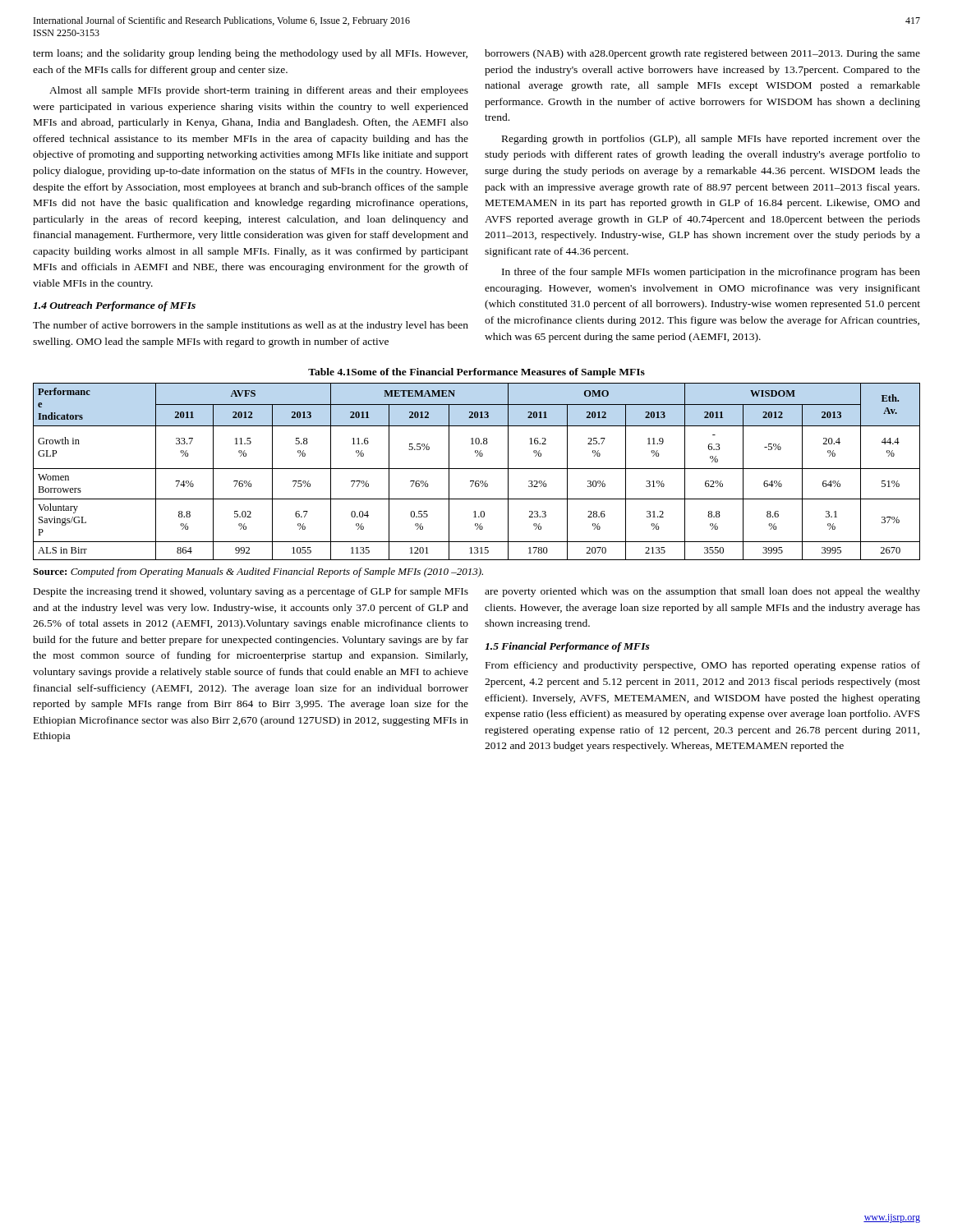The height and width of the screenshot is (1232, 953).
Task: Select the text block with the text "Despite the increasing trend it"
Action: [251, 664]
